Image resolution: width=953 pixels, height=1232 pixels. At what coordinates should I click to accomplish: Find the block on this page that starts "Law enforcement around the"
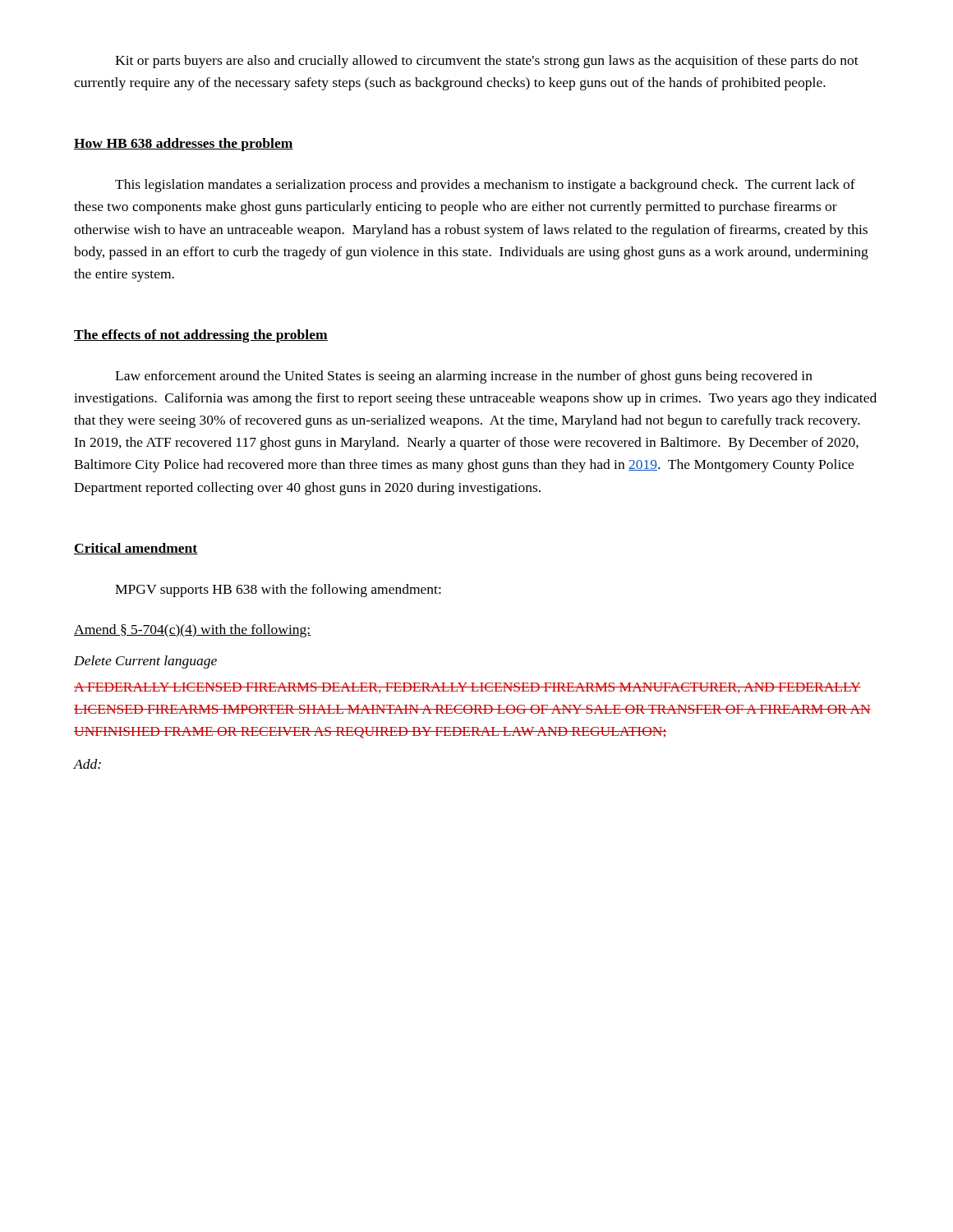pyautogui.click(x=475, y=431)
